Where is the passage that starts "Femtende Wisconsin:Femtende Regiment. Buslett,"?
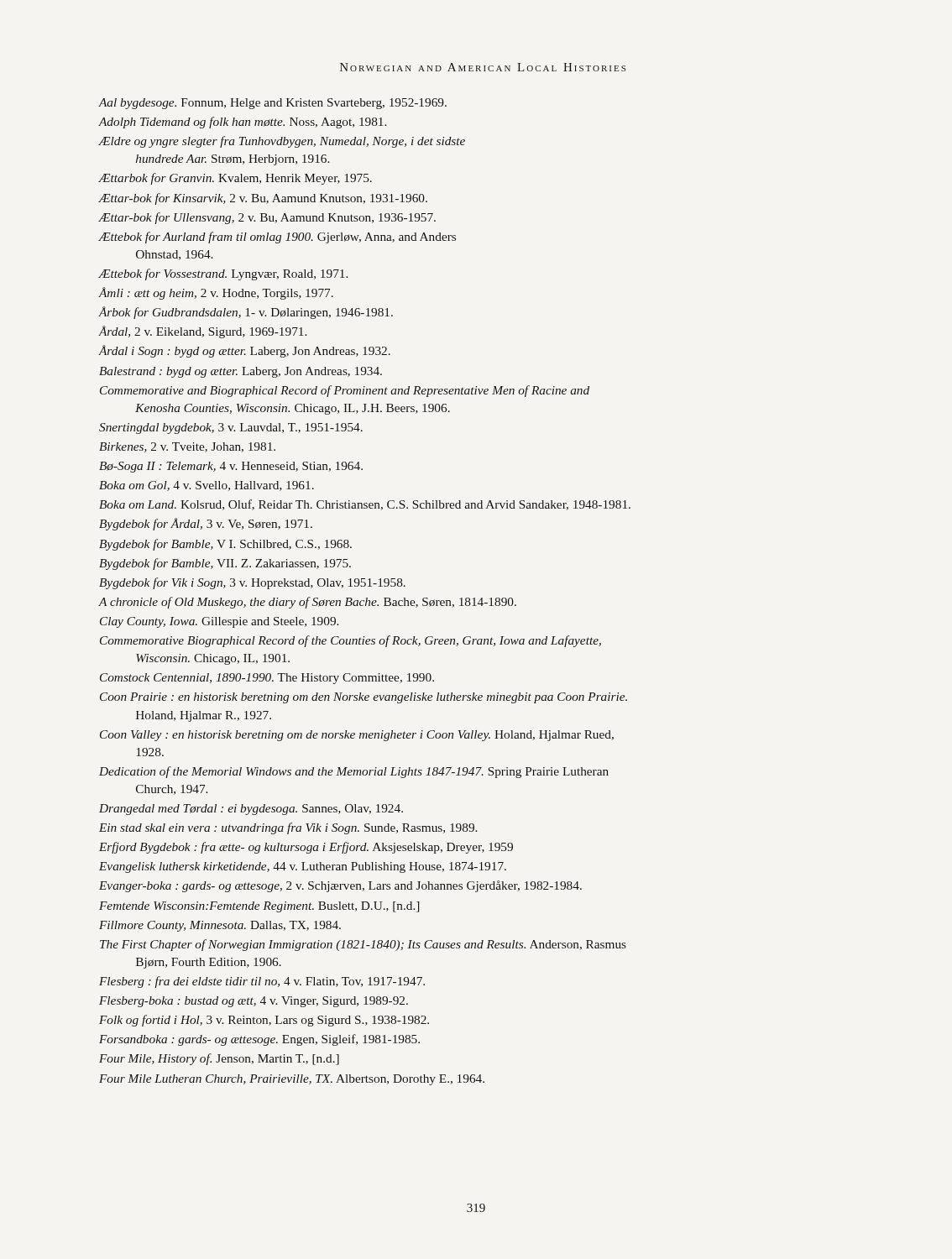 [x=260, y=905]
